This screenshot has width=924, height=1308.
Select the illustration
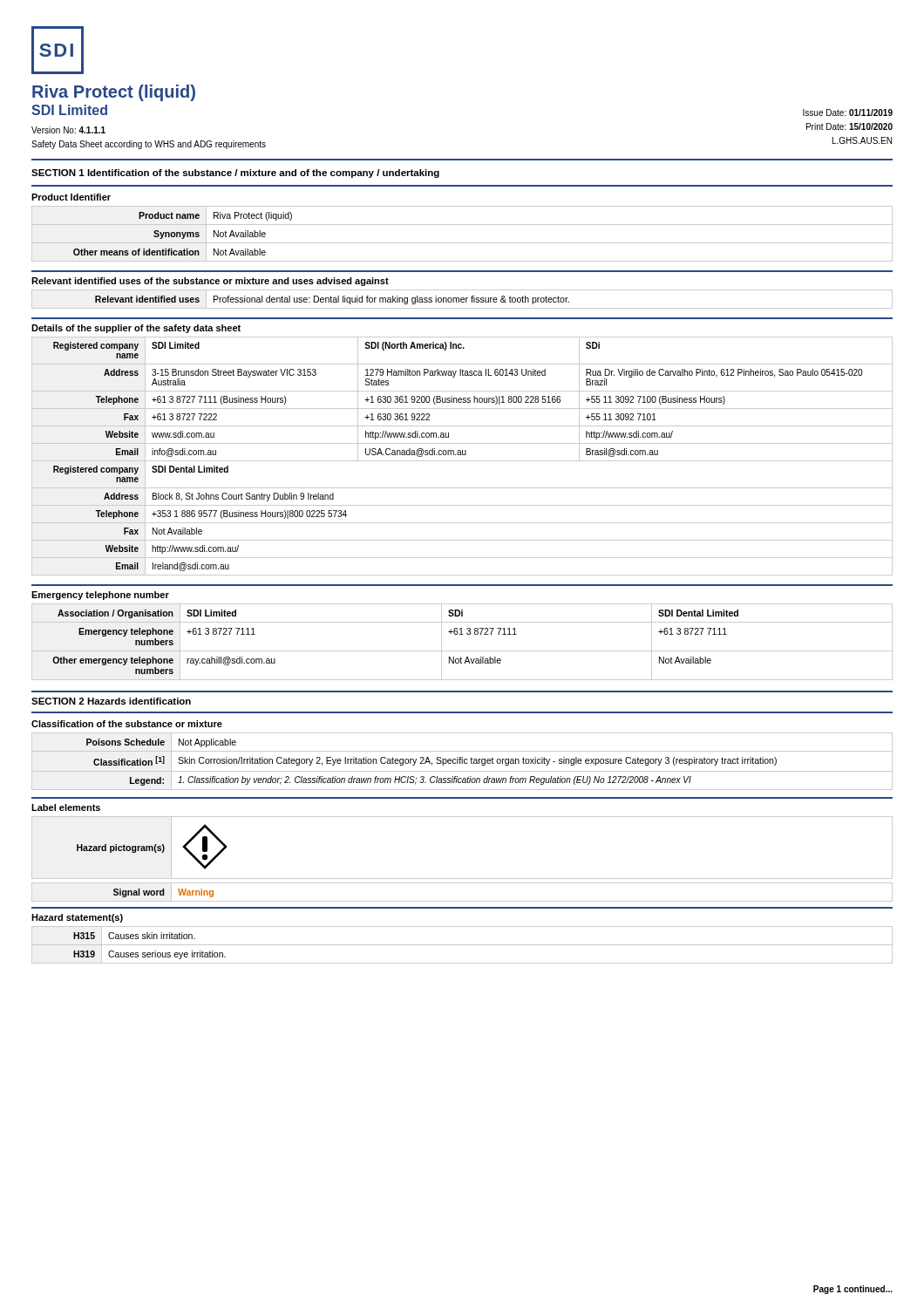205,848
